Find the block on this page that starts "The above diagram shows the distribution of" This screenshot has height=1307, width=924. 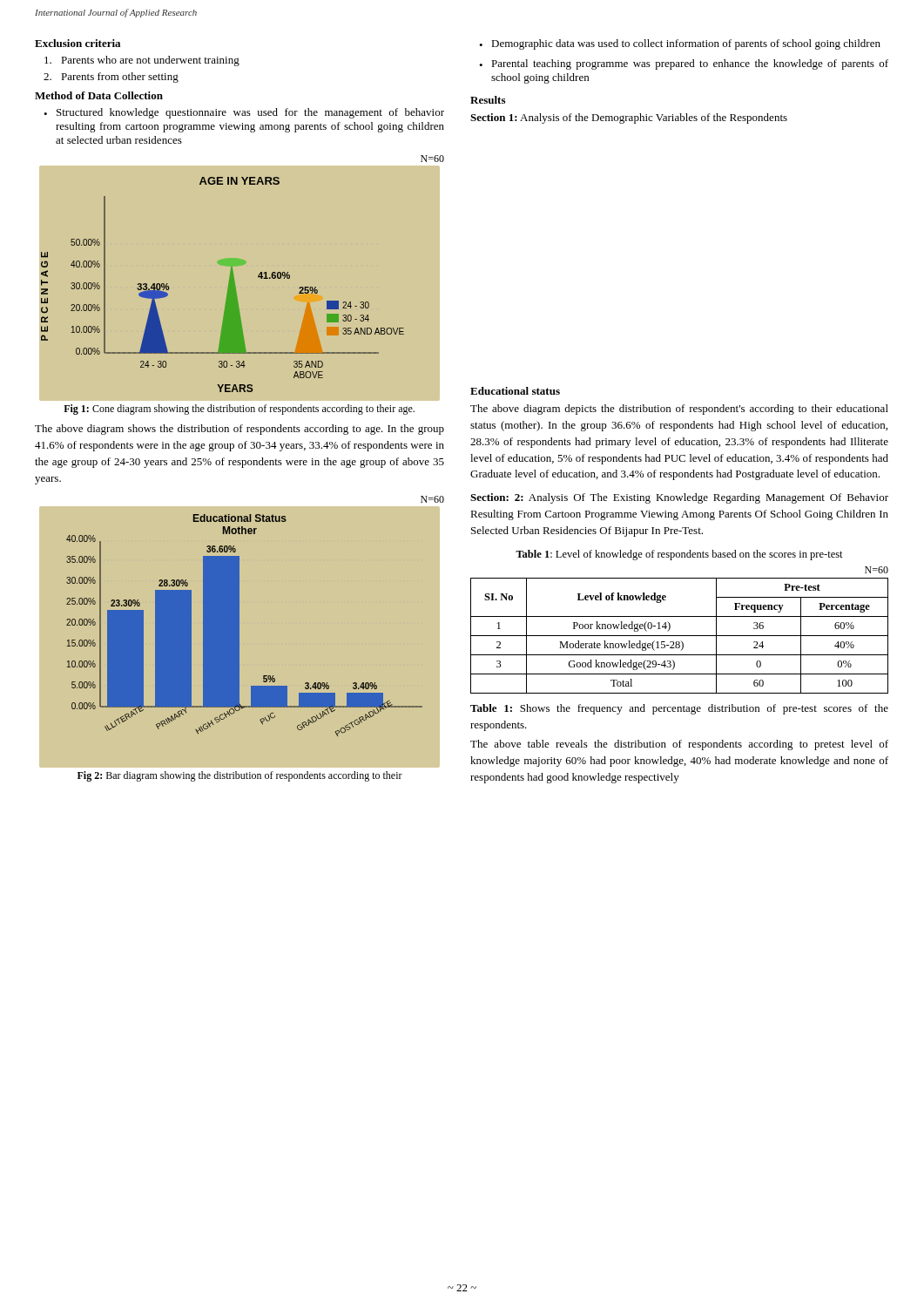pyautogui.click(x=240, y=453)
